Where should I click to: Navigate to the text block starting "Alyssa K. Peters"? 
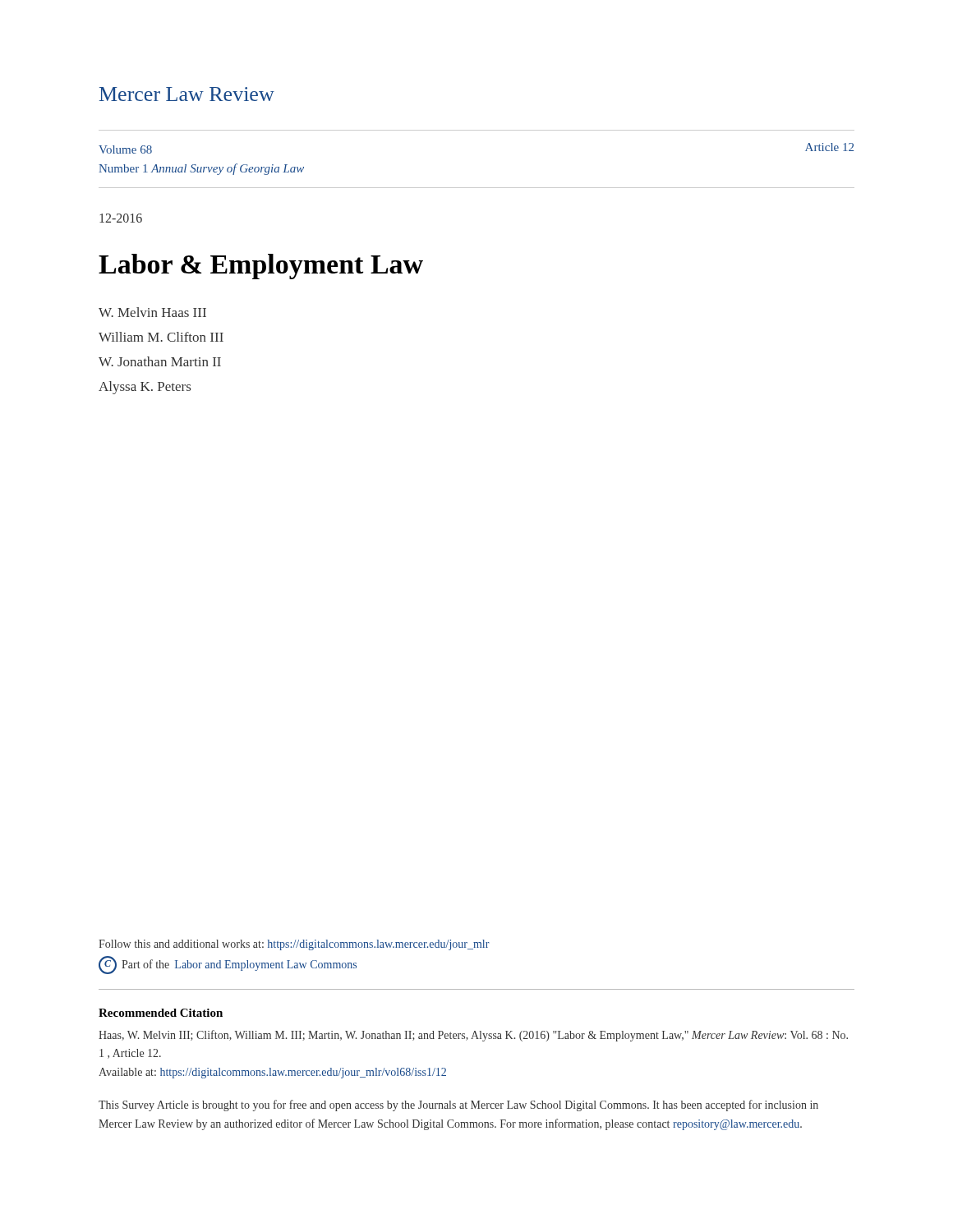tap(145, 388)
